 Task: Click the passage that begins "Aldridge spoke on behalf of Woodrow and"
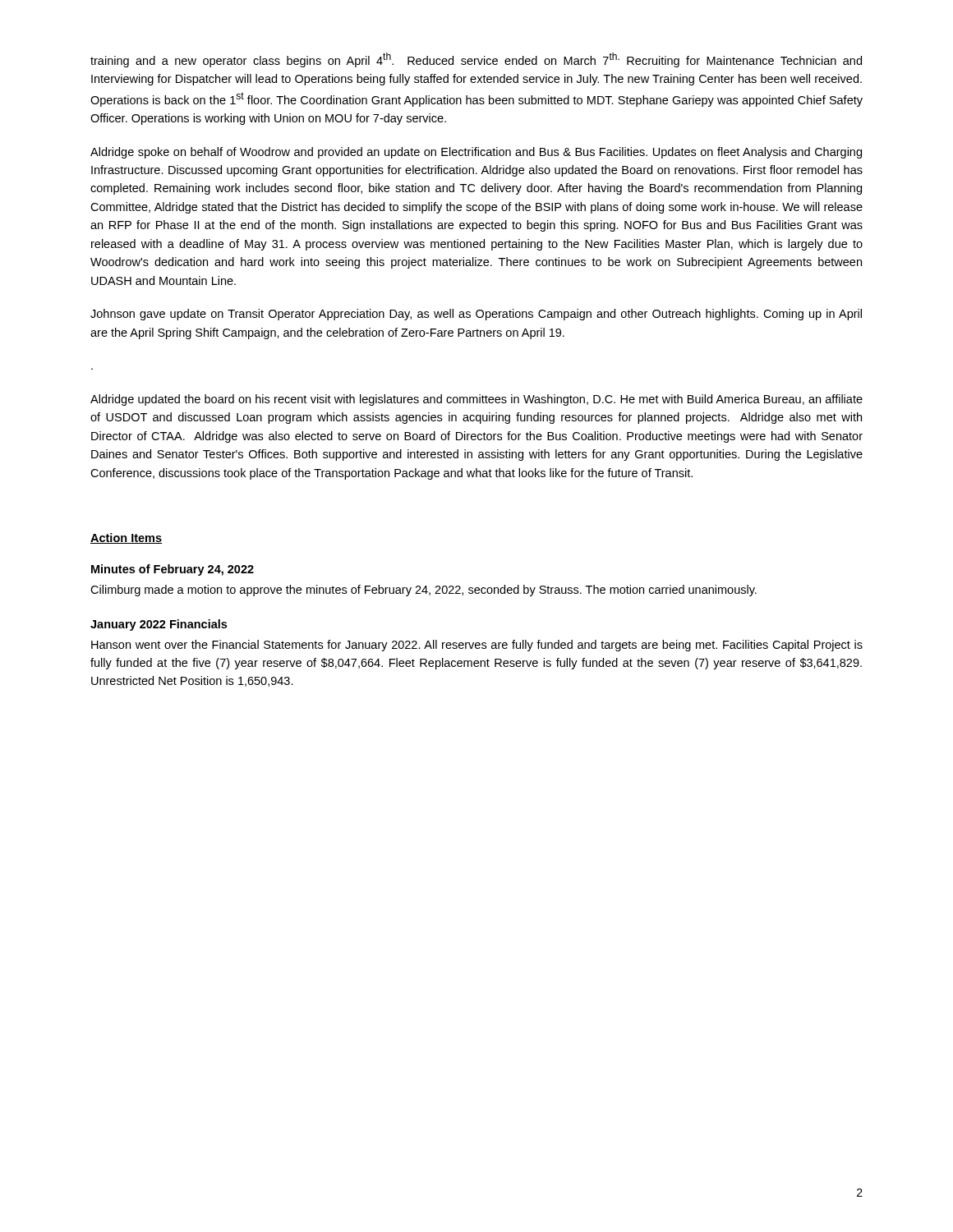tap(476, 216)
